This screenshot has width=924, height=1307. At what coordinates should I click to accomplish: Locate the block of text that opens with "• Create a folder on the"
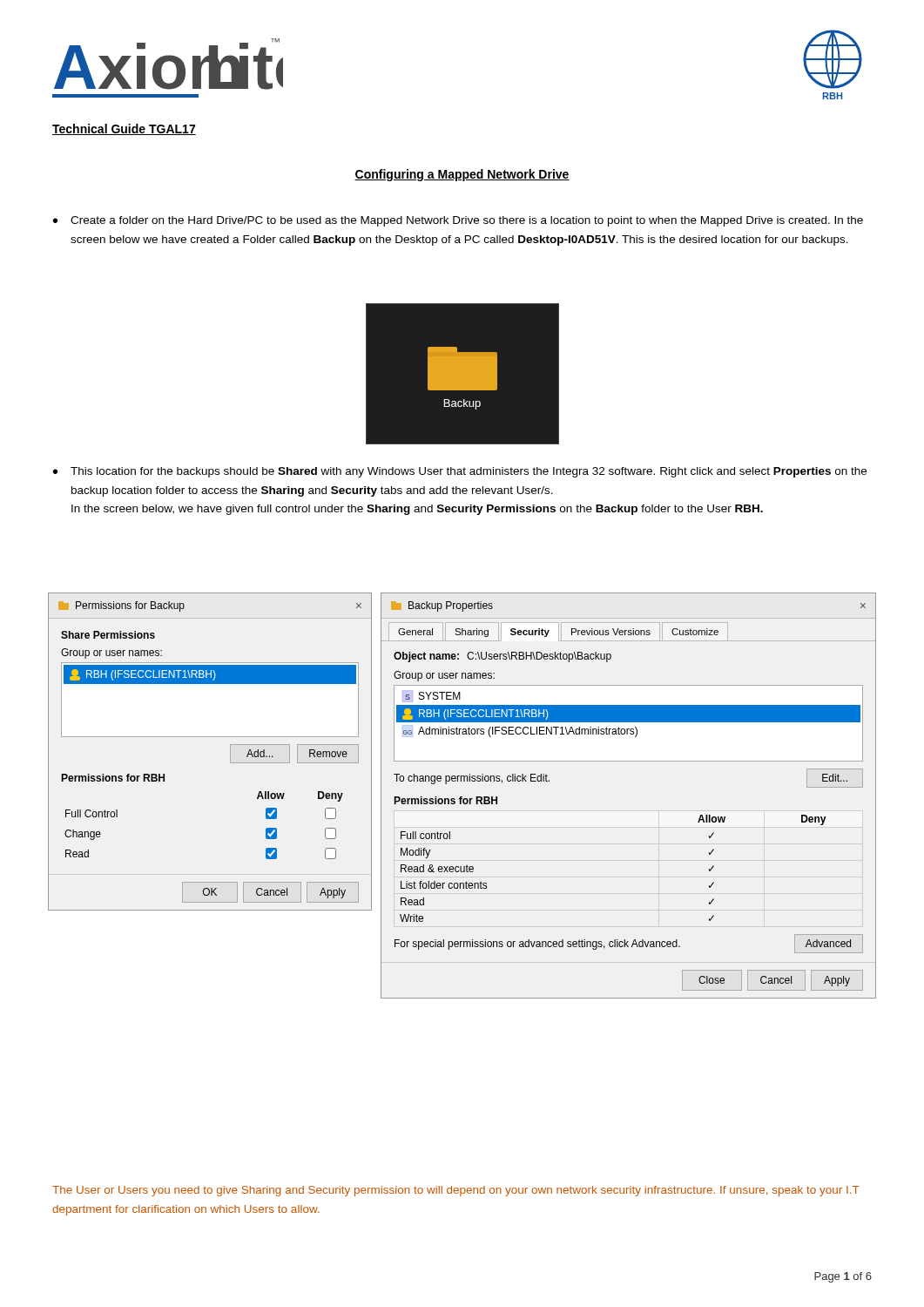[462, 230]
